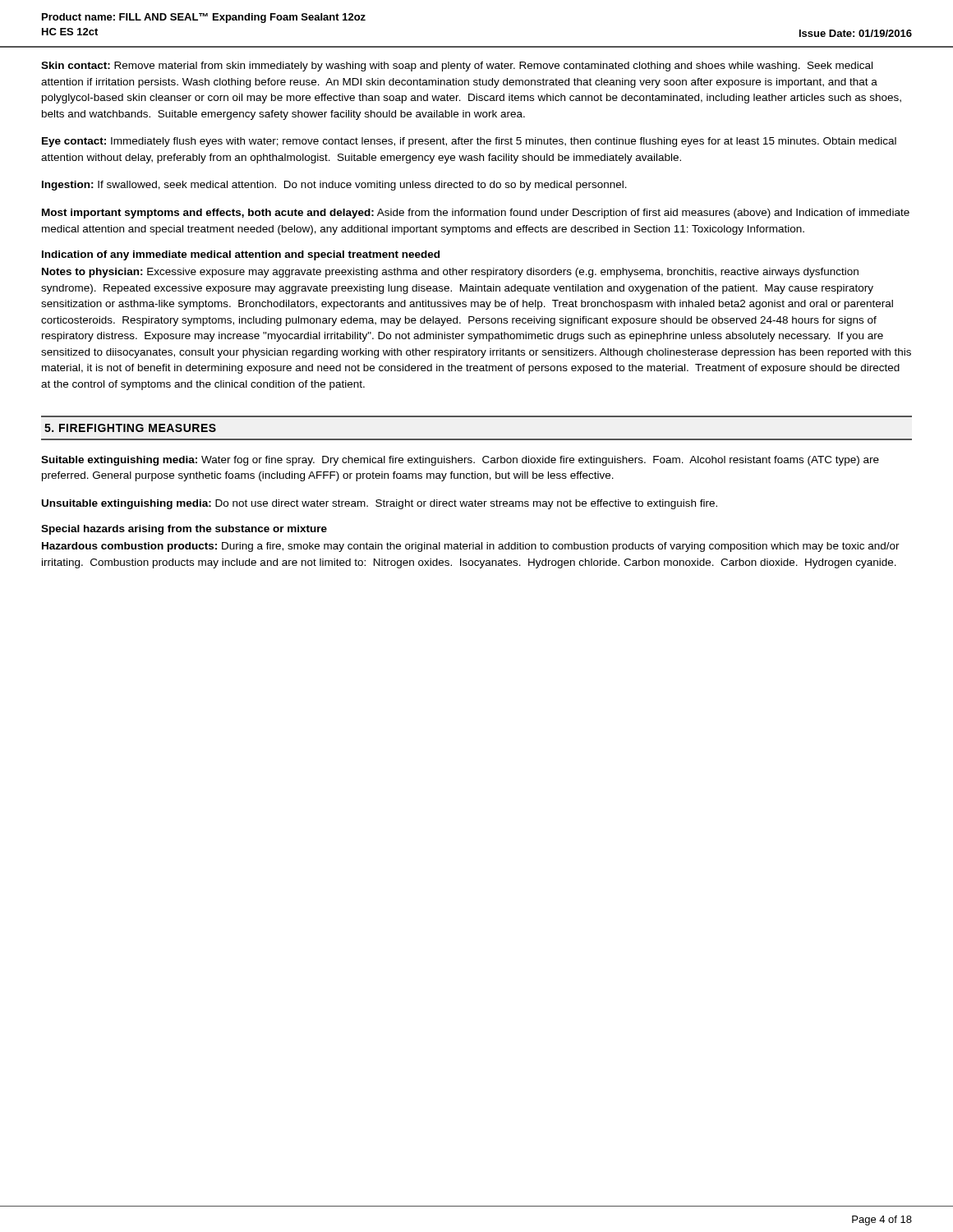This screenshot has height=1232, width=953.
Task: Click on the text starting "Suitable extinguishing media: Water fog or fine"
Action: click(460, 467)
